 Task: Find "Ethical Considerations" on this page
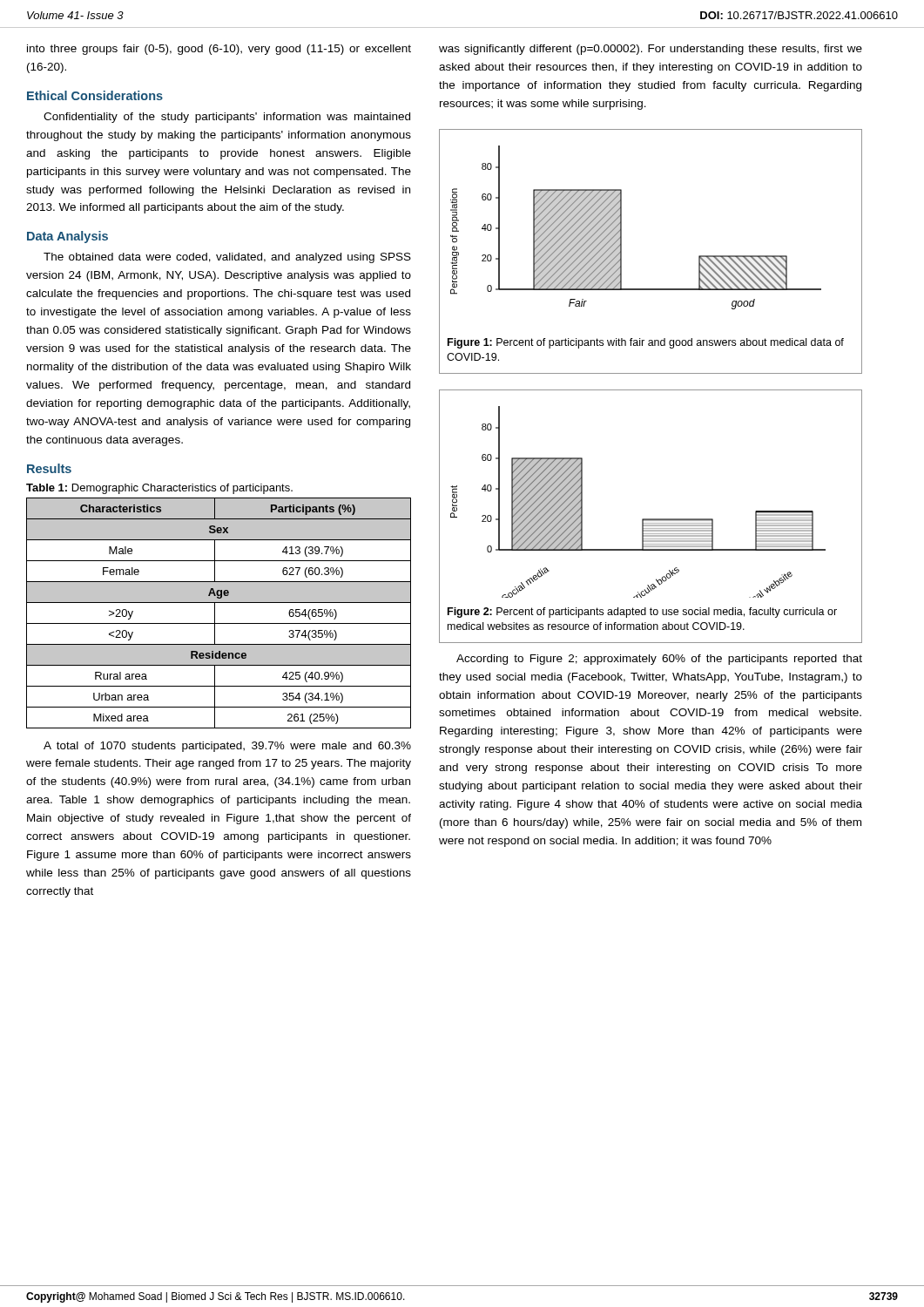point(95,96)
